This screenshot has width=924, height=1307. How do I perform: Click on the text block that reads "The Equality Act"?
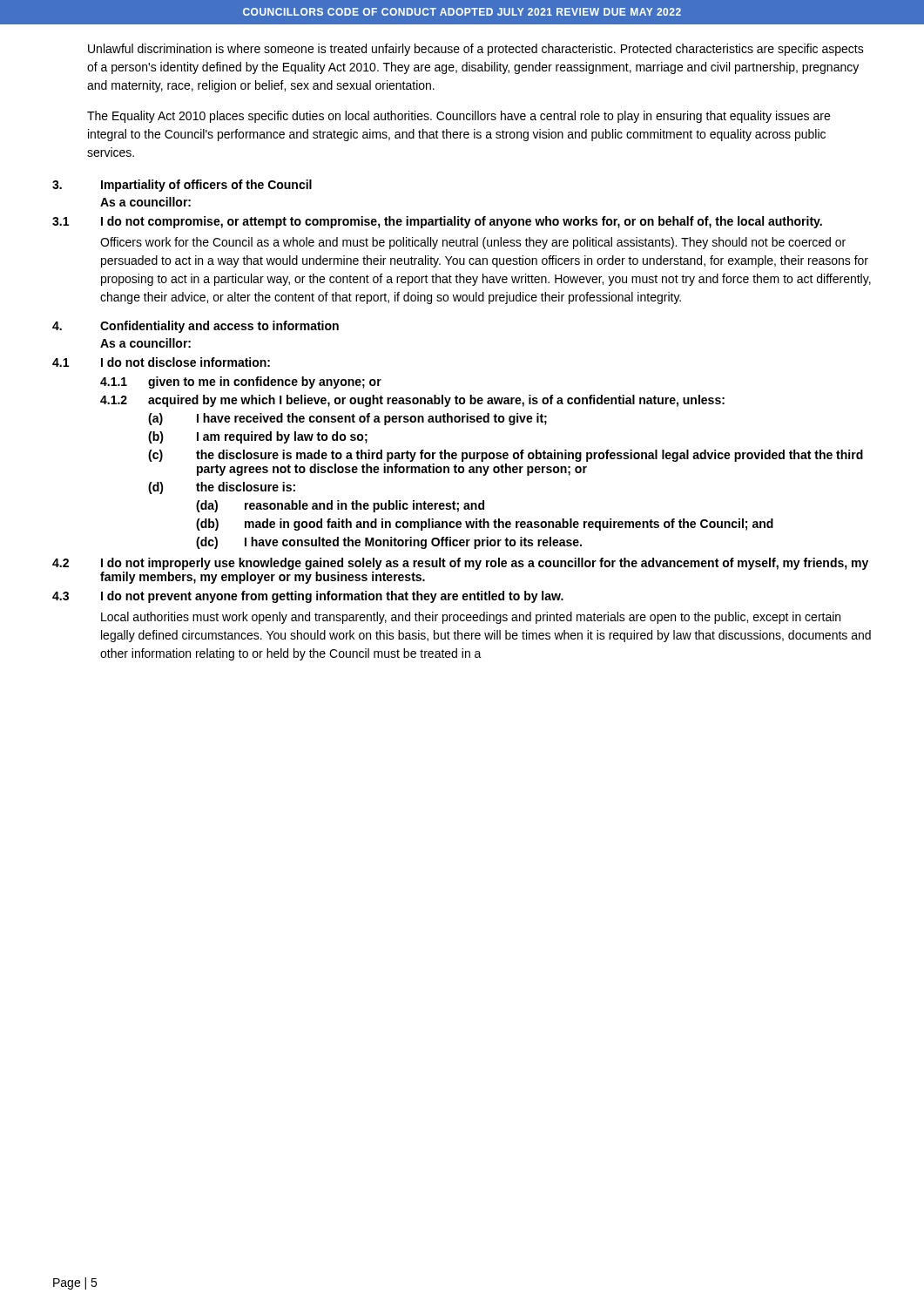pyautogui.click(x=459, y=134)
